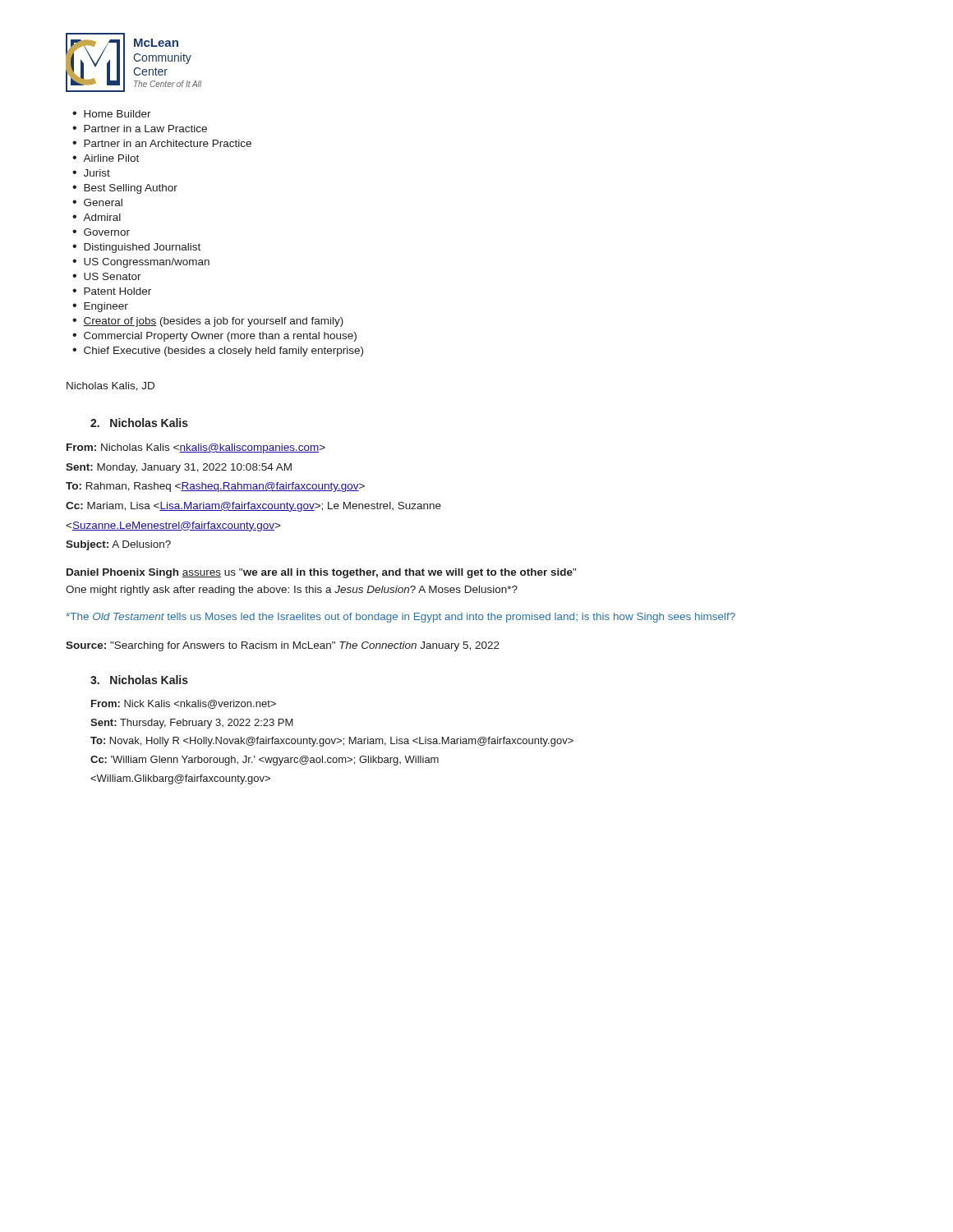The image size is (953, 1232).
Task: Where is the passage that starts "•Commercial Property Owner"?
Action: click(x=215, y=335)
